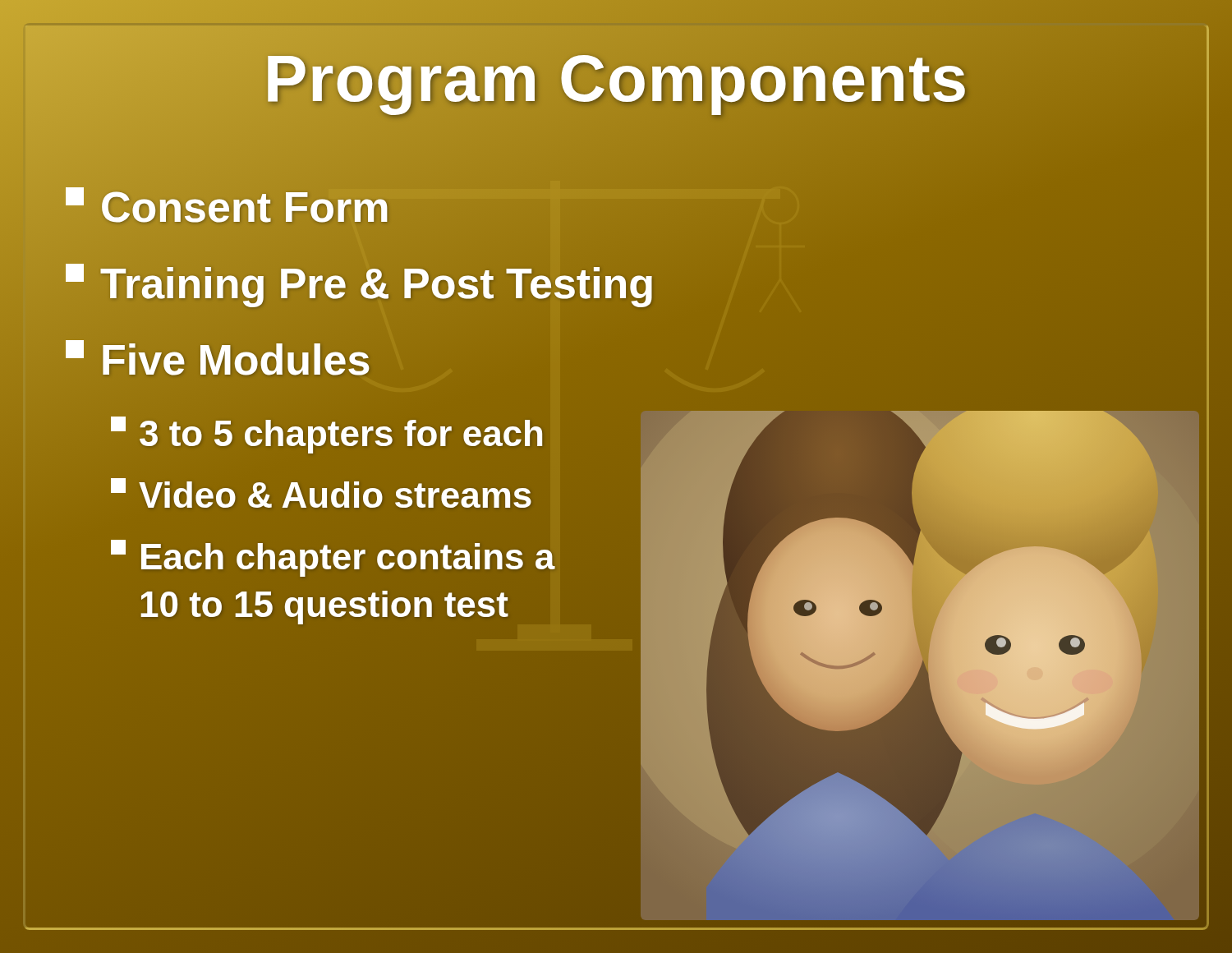Locate the title containing "Program Components"
The image size is (1232, 953).
pyautogui.click(x=616, y=78)
